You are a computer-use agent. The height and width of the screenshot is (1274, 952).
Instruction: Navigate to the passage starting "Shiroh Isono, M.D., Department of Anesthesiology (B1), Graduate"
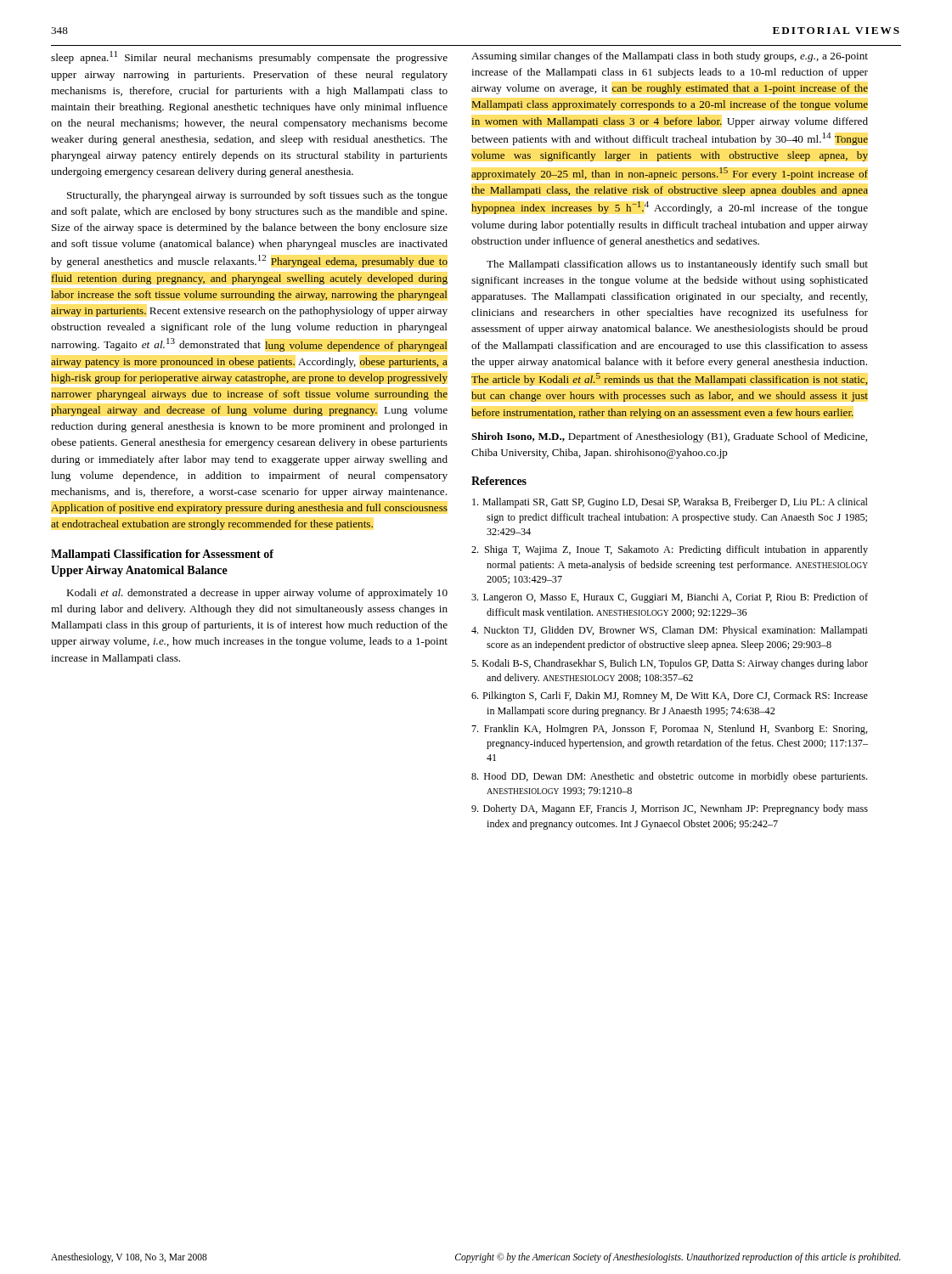(670, 445)
